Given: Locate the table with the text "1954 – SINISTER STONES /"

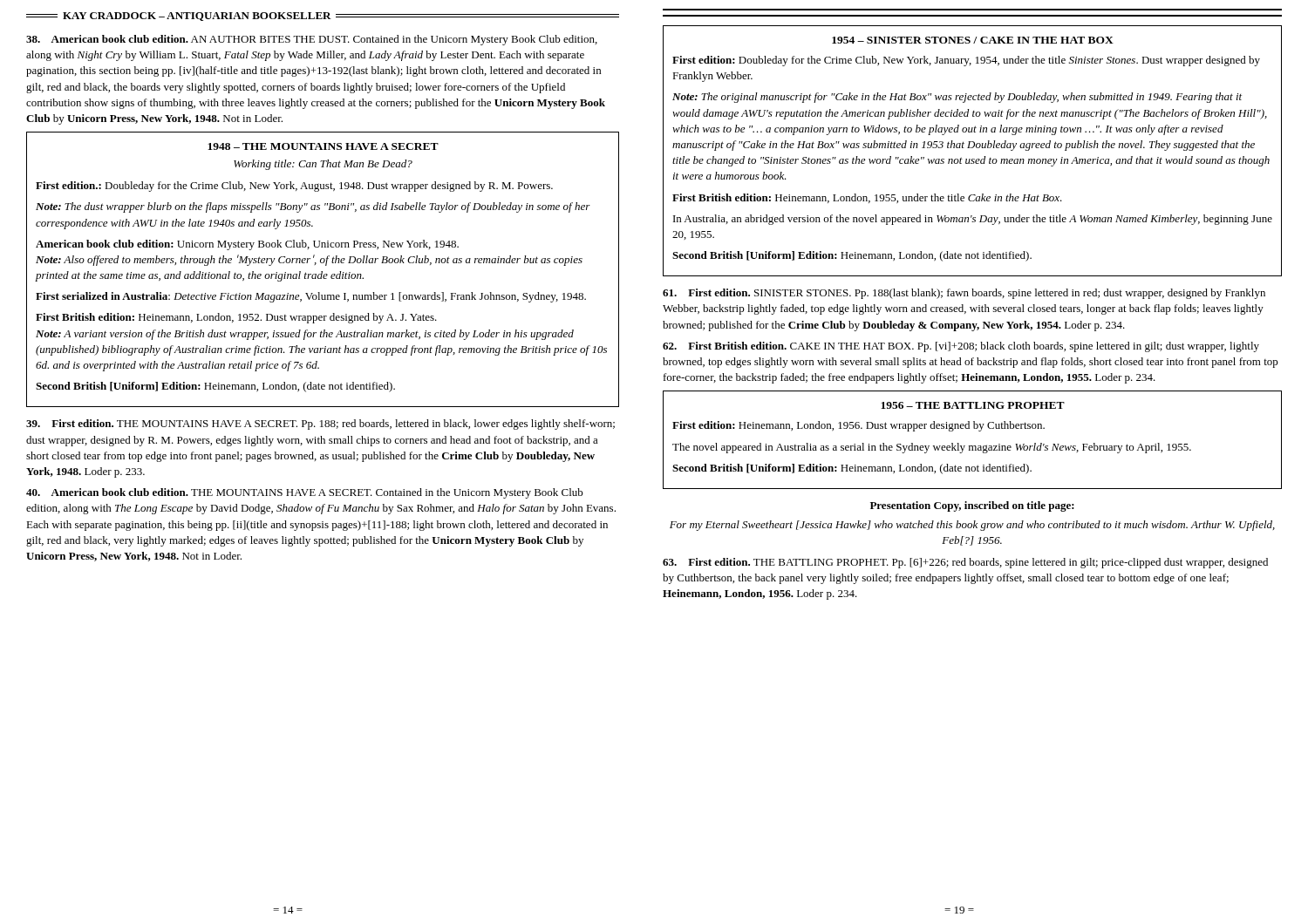Looking at the screenshot, I should coord(972,151).
